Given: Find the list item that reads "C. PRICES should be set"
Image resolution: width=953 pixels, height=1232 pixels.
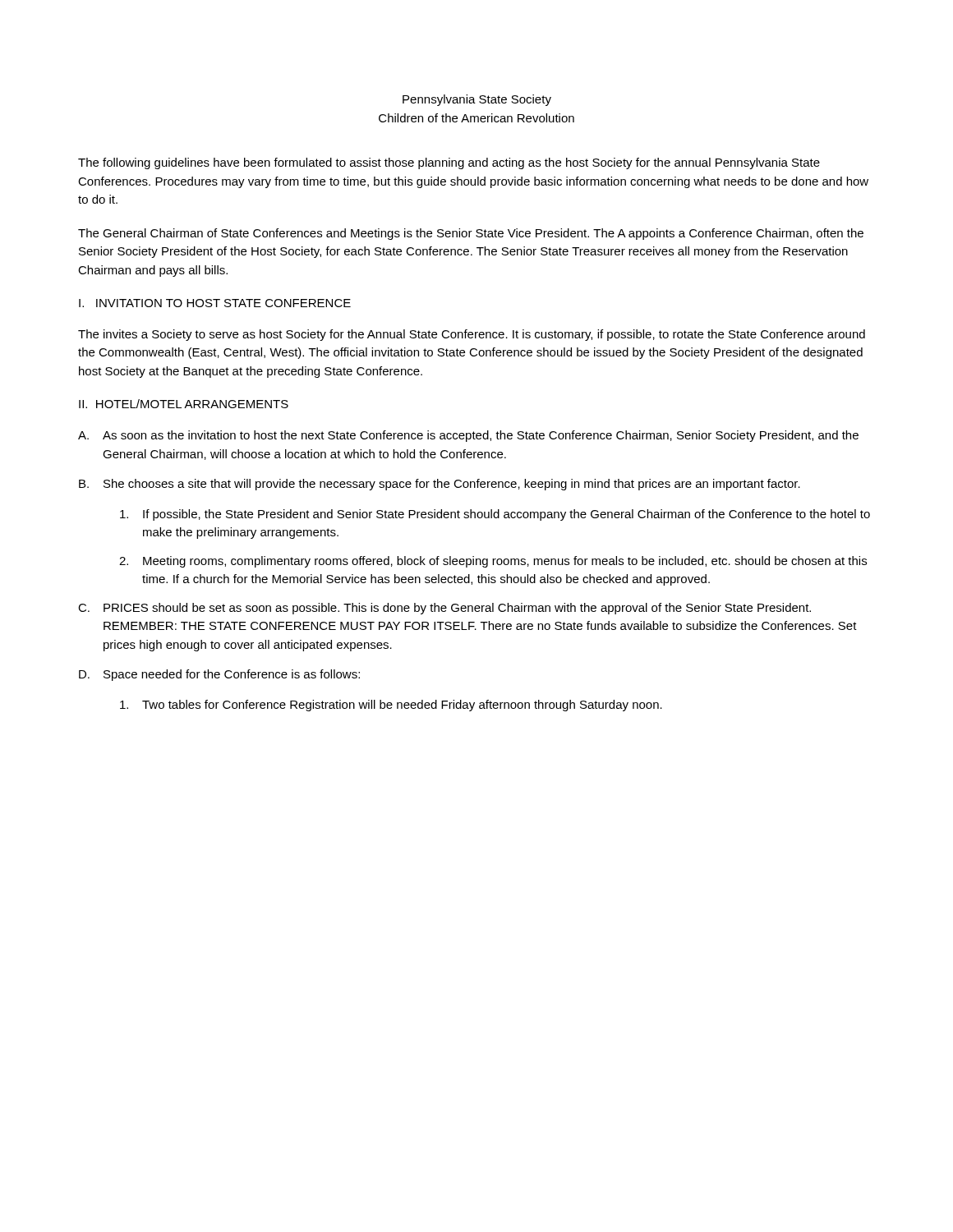Looking at the screenshot, I should pyautogui.click(x=476, y=626).
